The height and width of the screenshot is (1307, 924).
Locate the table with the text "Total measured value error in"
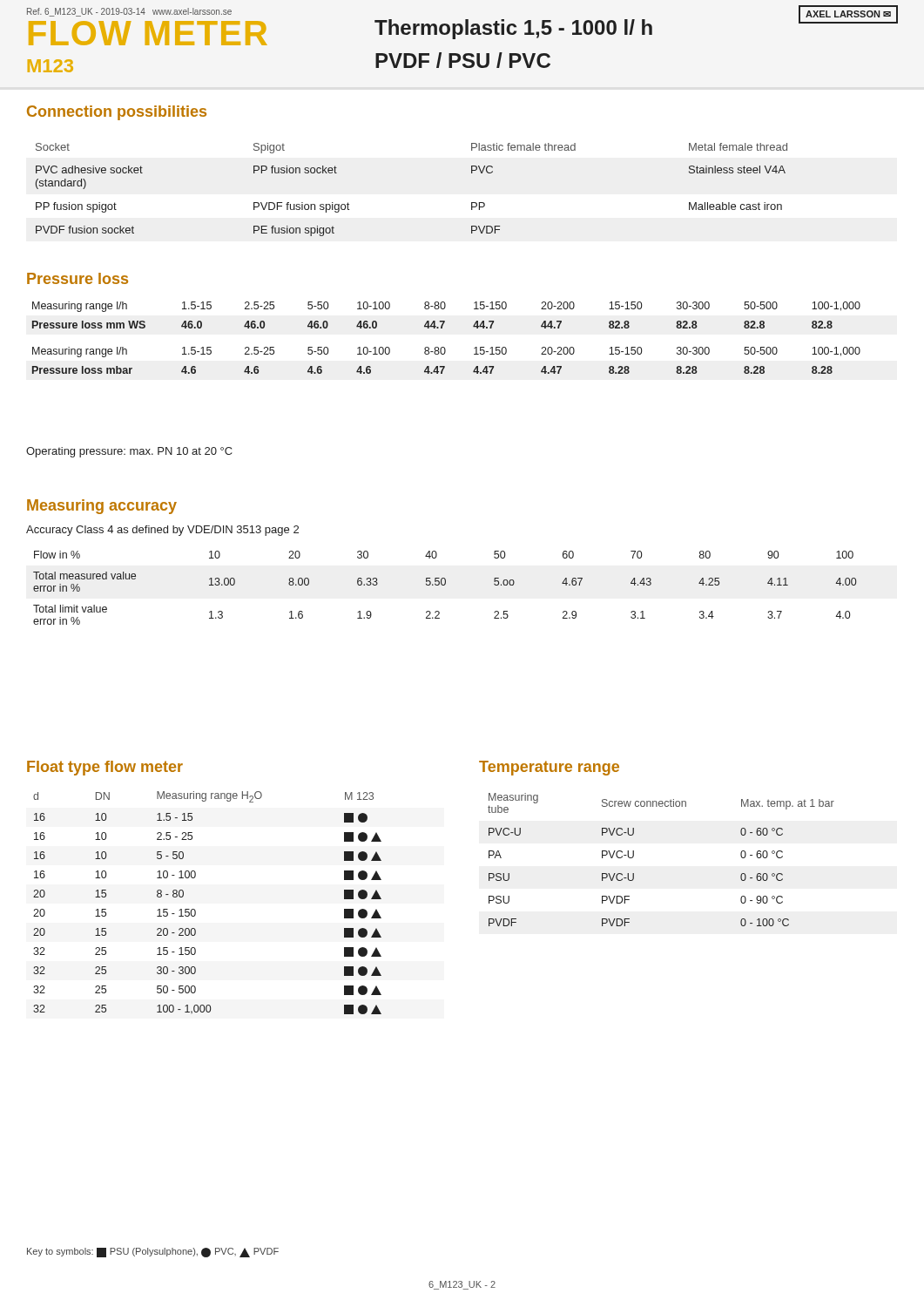pyautogui.click(x=462, y=588)
